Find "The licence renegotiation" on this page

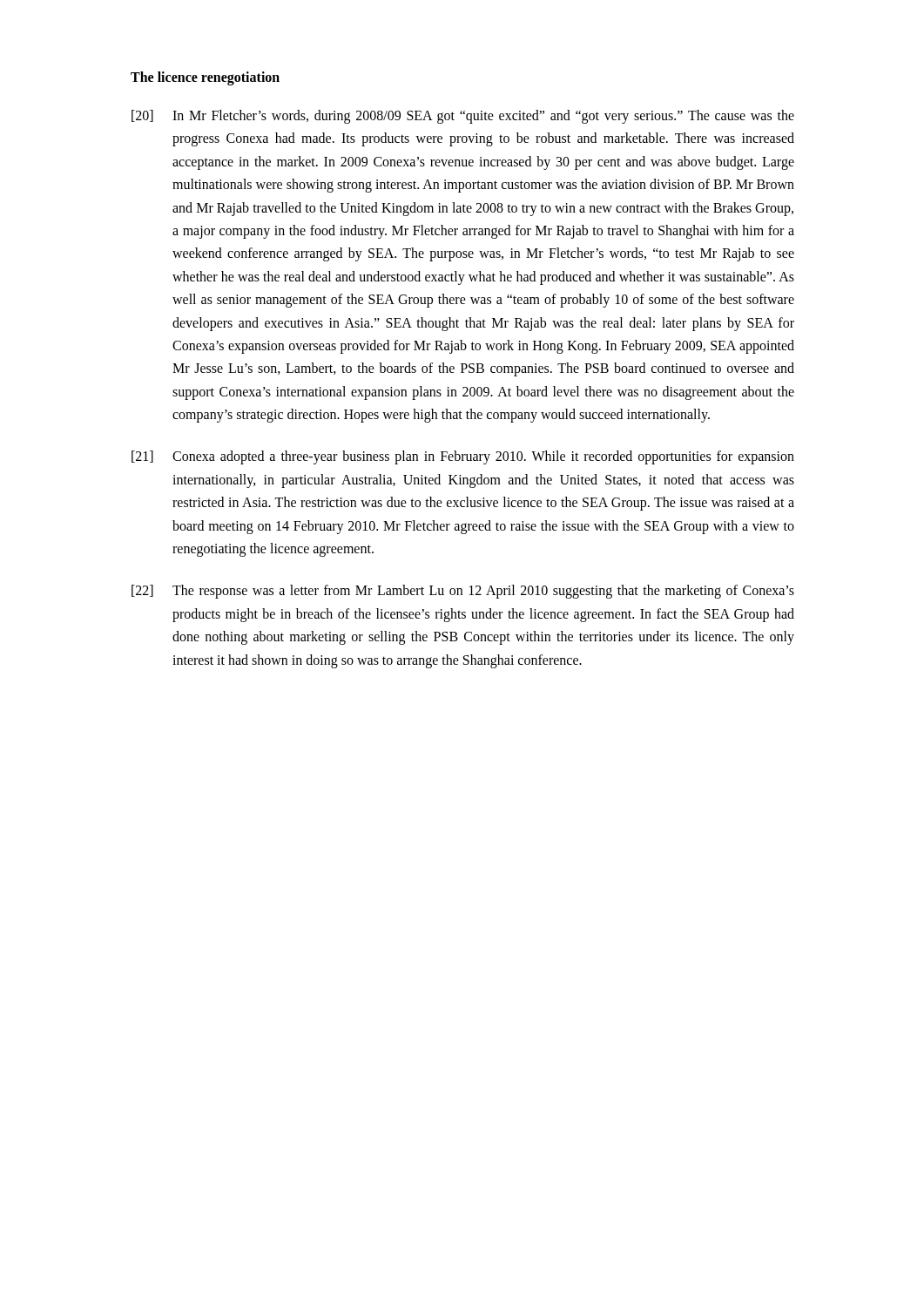point(205,77)
